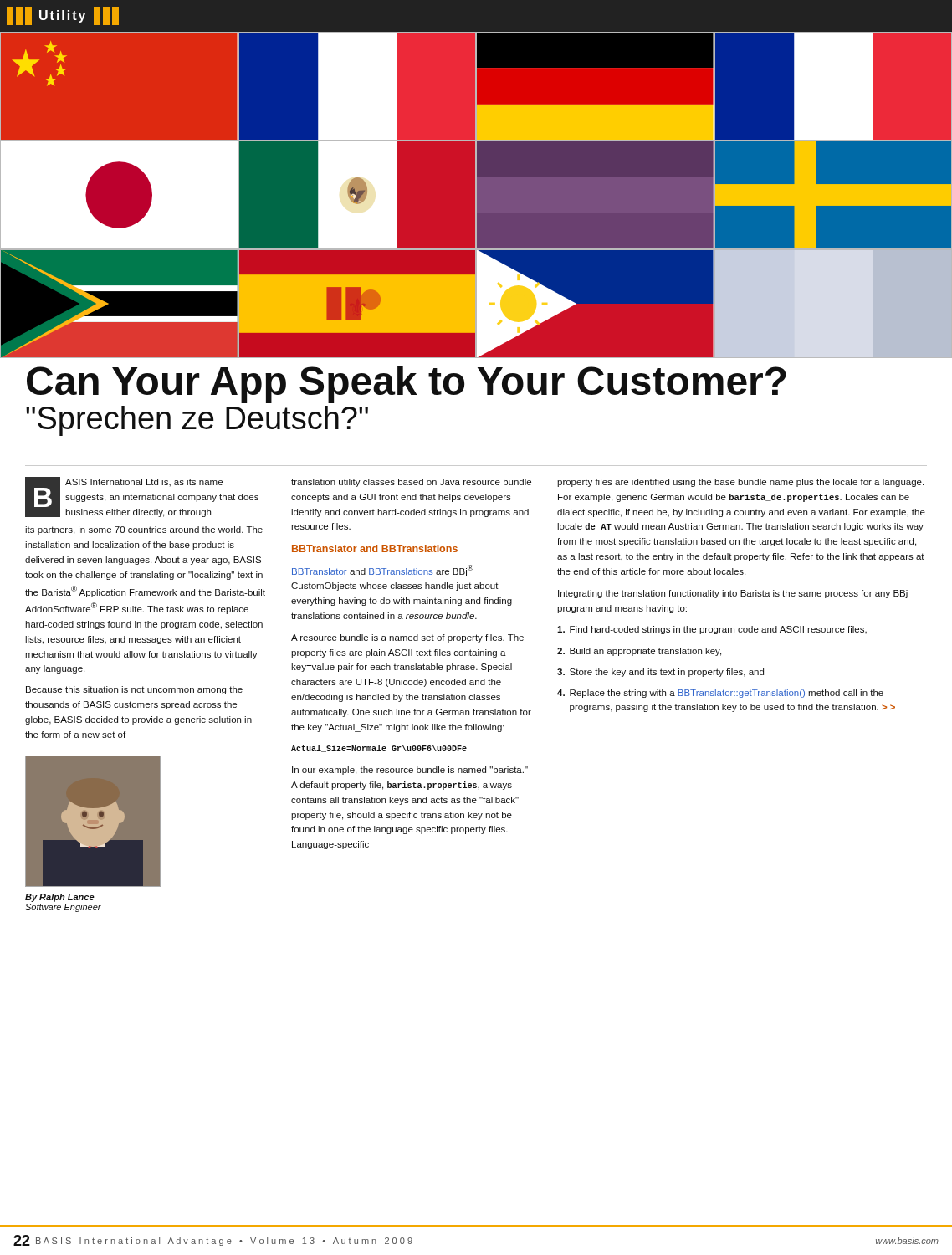The image size is (952, 1255).
Task: Find the photo
Action: click(x=93, y=822)
